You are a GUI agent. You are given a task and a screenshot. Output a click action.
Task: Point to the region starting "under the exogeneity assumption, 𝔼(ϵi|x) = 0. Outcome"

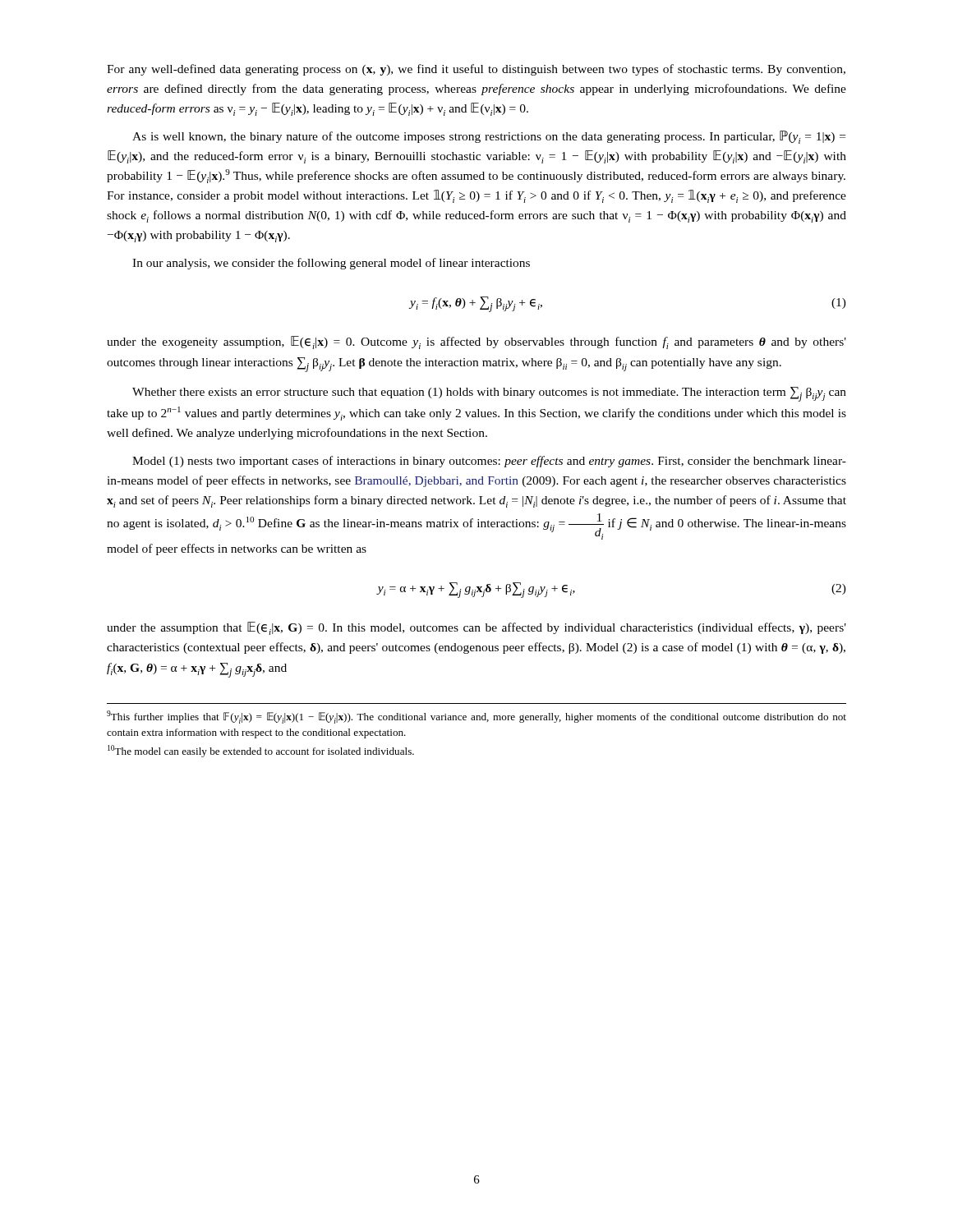[x=476, y=353]
